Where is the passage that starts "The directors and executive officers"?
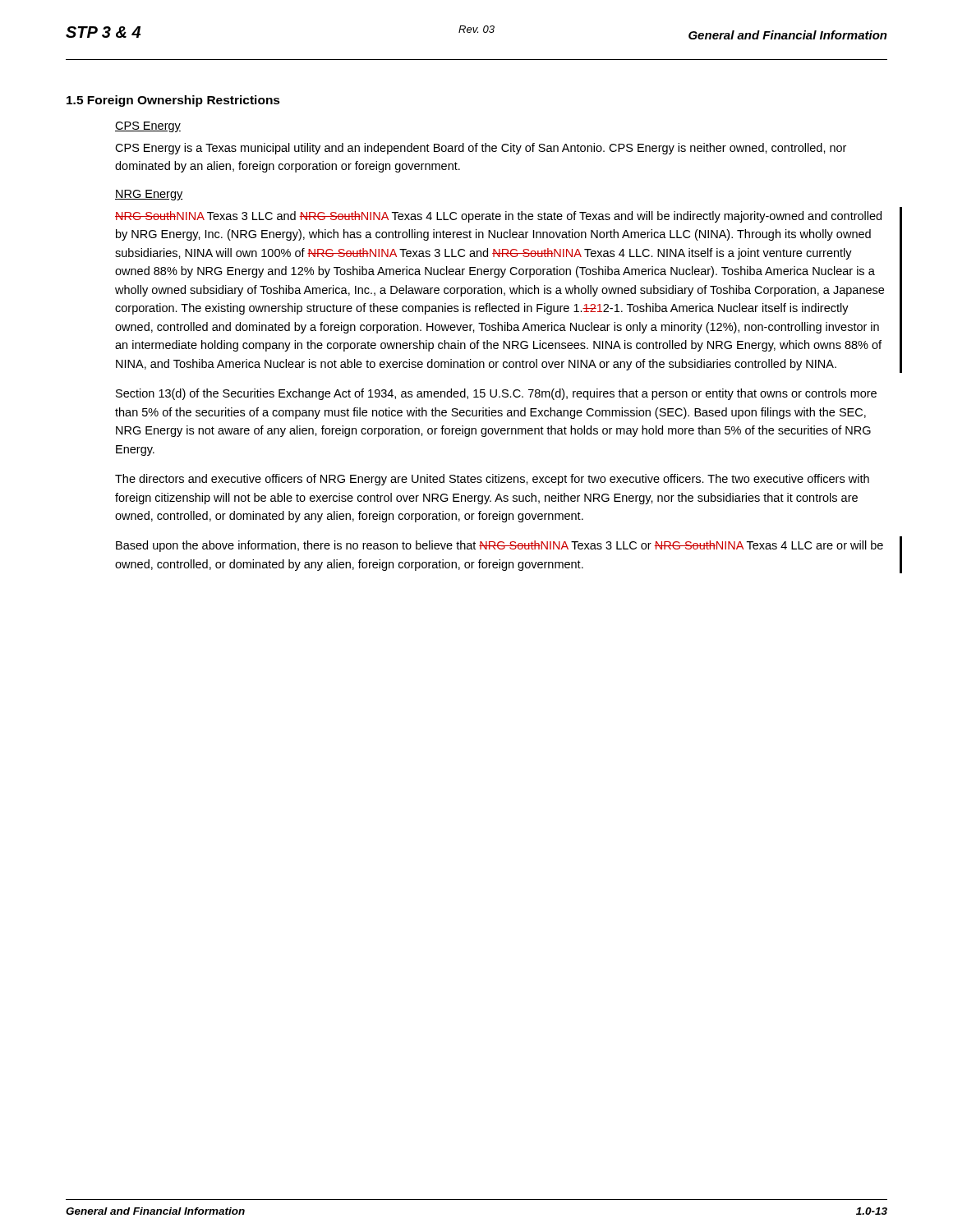This screenshot has height=1232, width=953. (492, 497)
